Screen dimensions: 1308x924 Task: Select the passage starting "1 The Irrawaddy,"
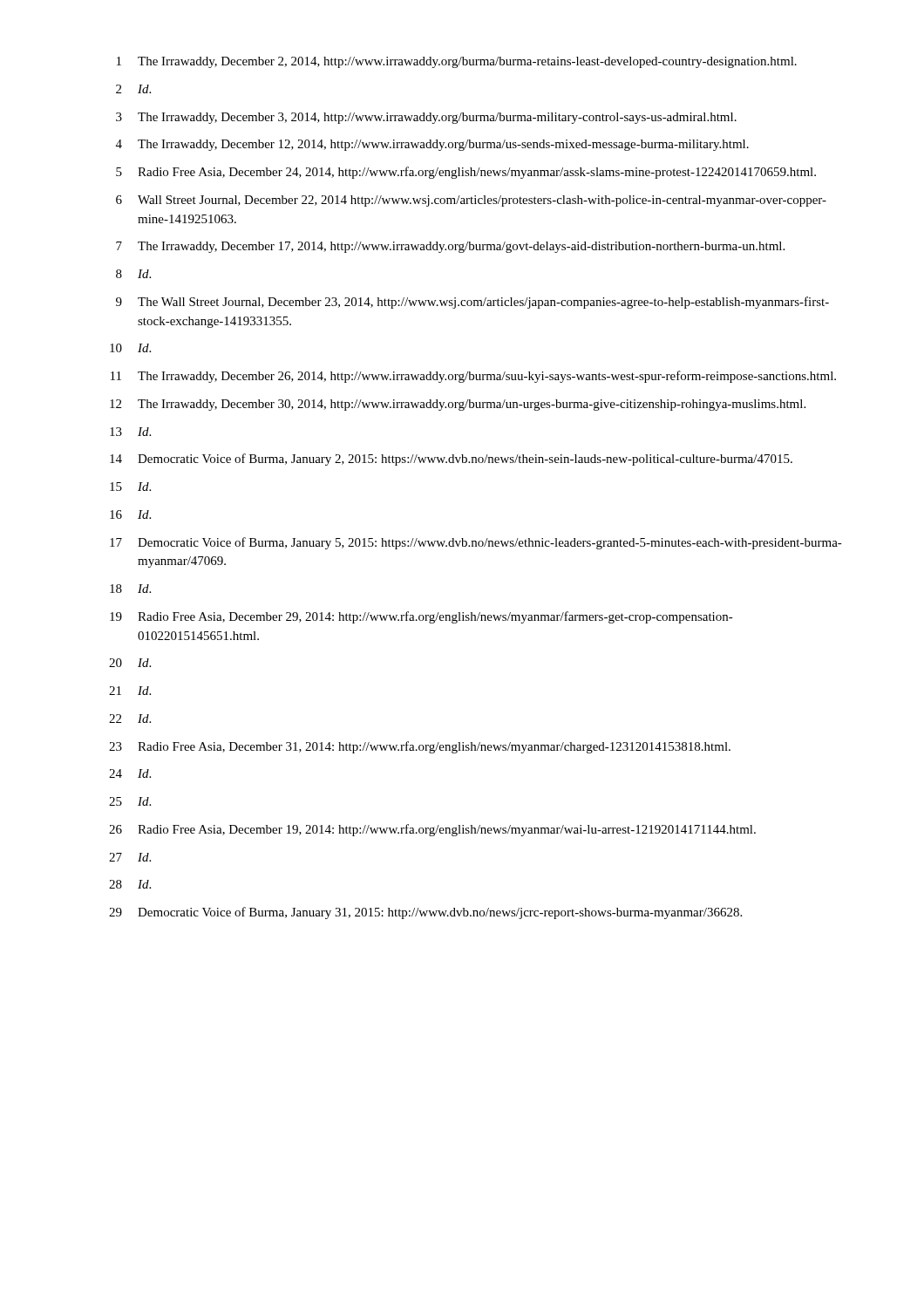(x=462, y=62)
